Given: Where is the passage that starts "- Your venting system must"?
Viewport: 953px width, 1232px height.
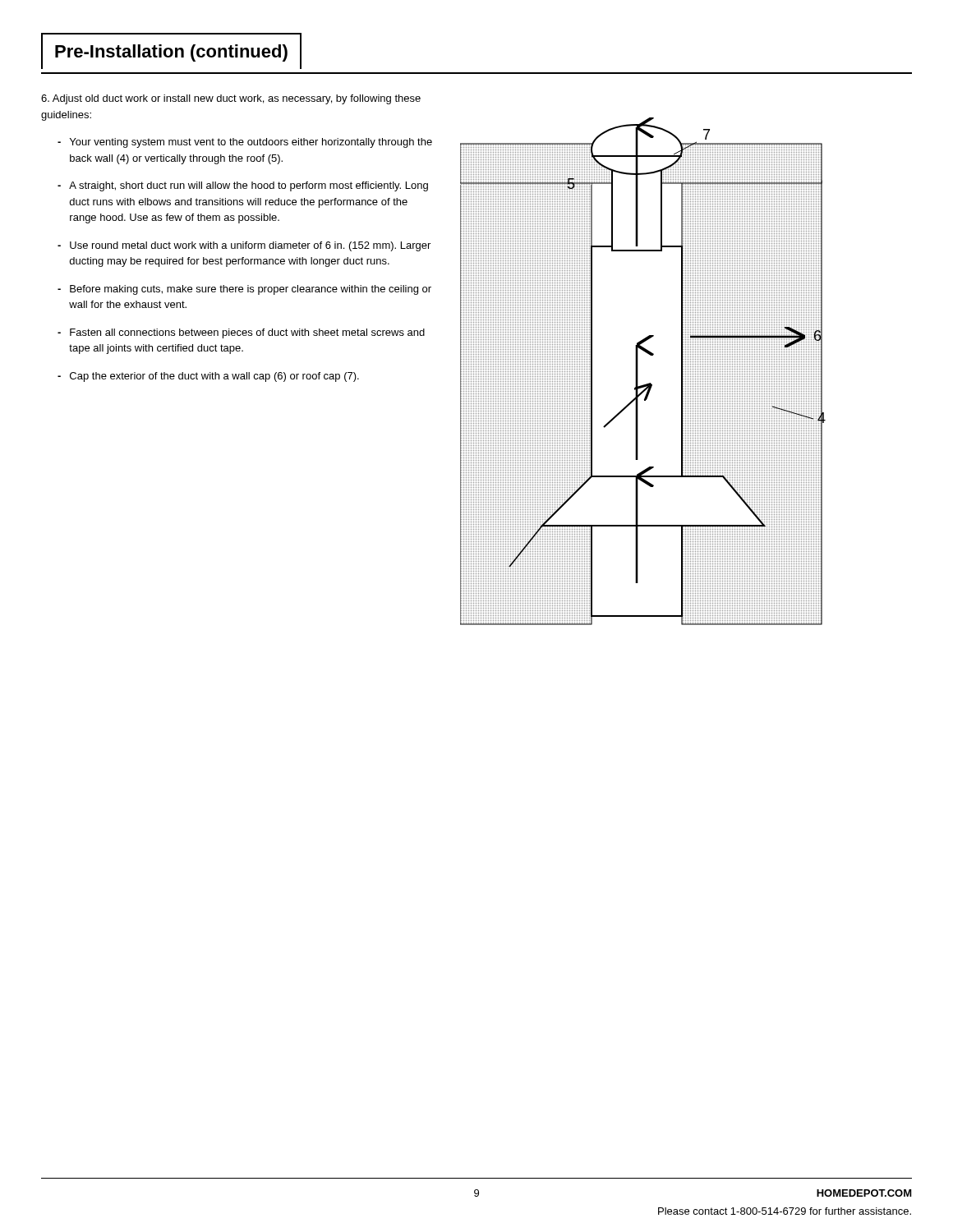Looking at the screenshot, I should tap(246, 150).
